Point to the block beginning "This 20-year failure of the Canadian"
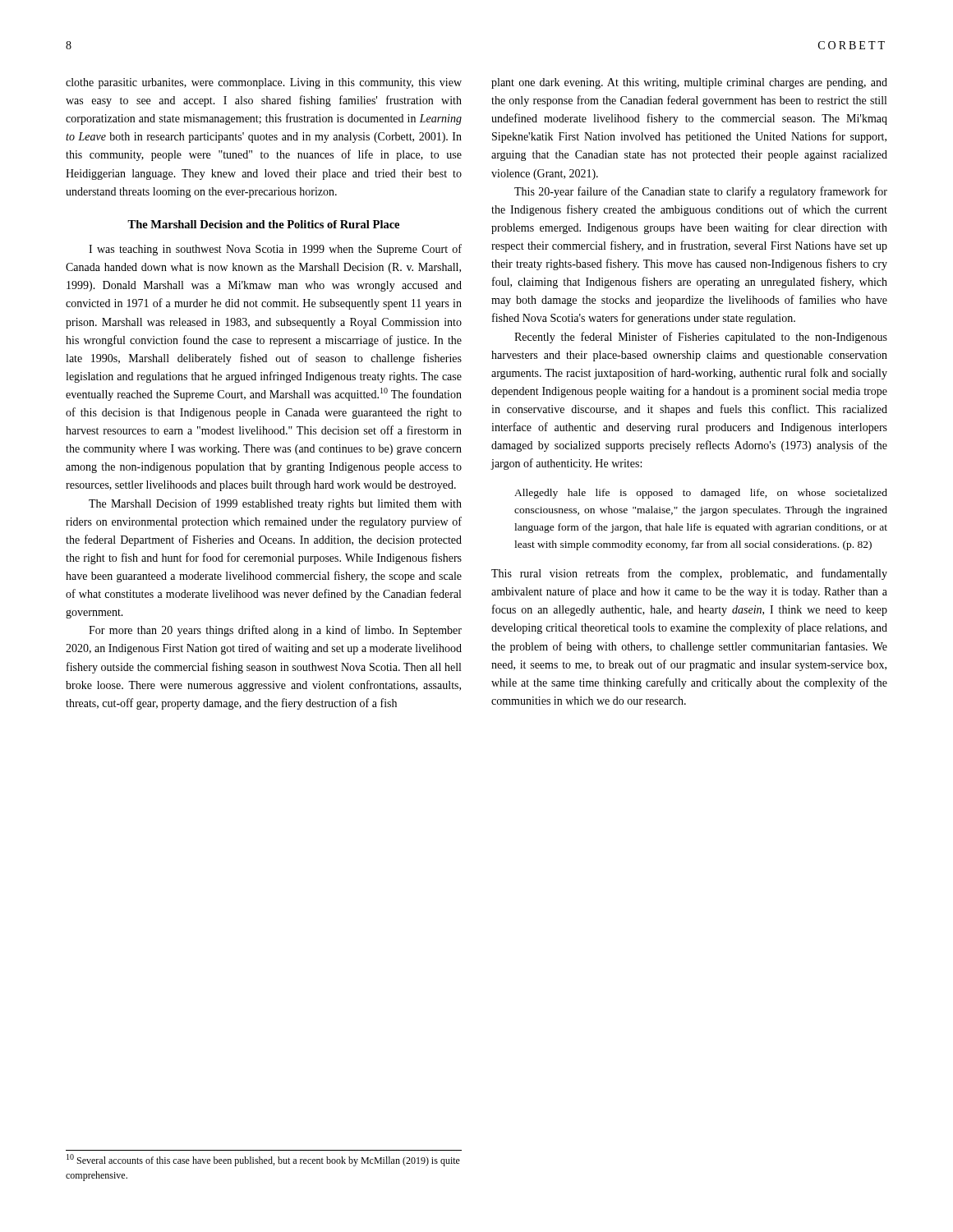Viewport: 953px width, 1232px height. pyautogui.click(x=689, y=256)
